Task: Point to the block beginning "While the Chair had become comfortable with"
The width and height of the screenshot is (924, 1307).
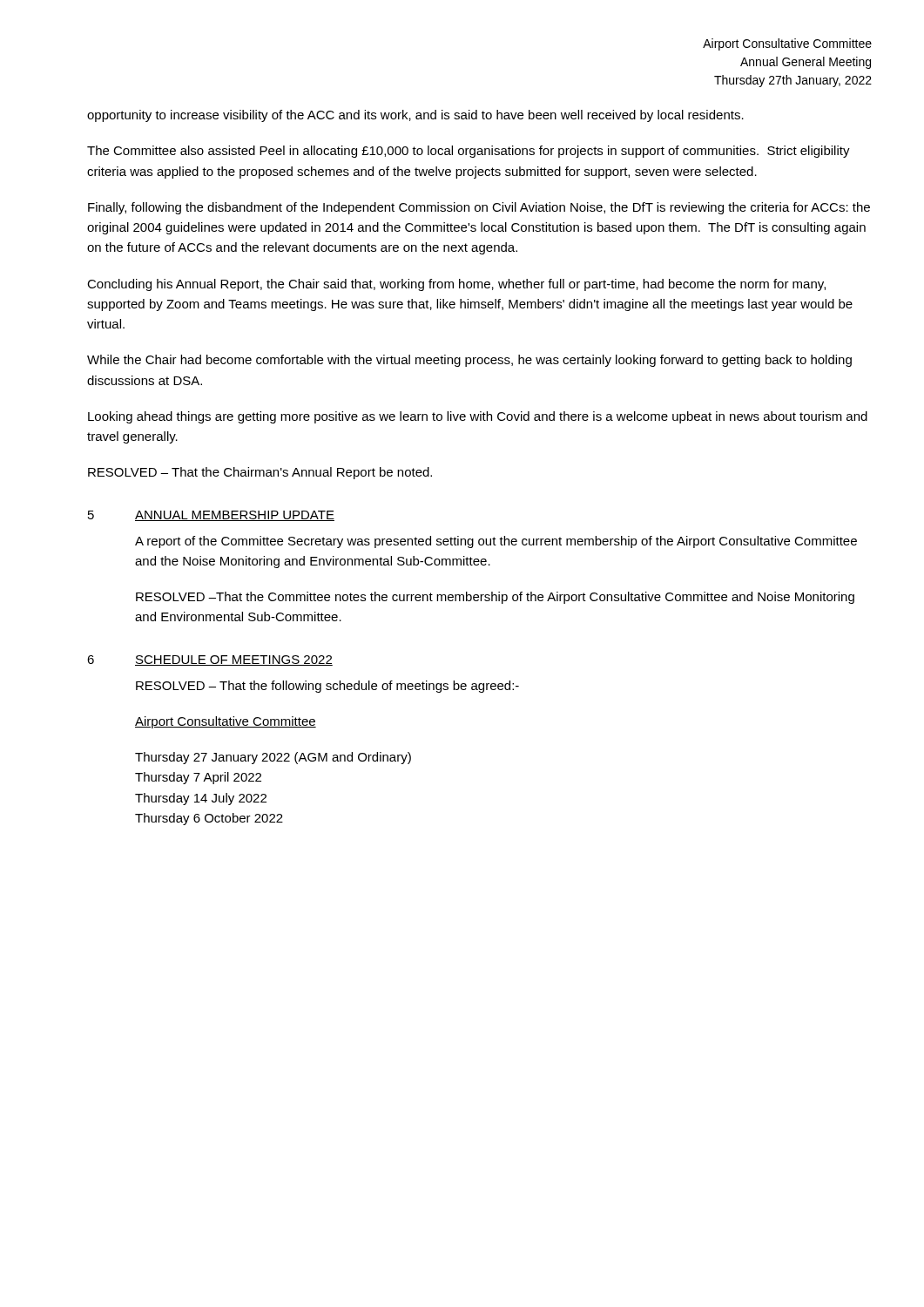Action: (470, 370)
